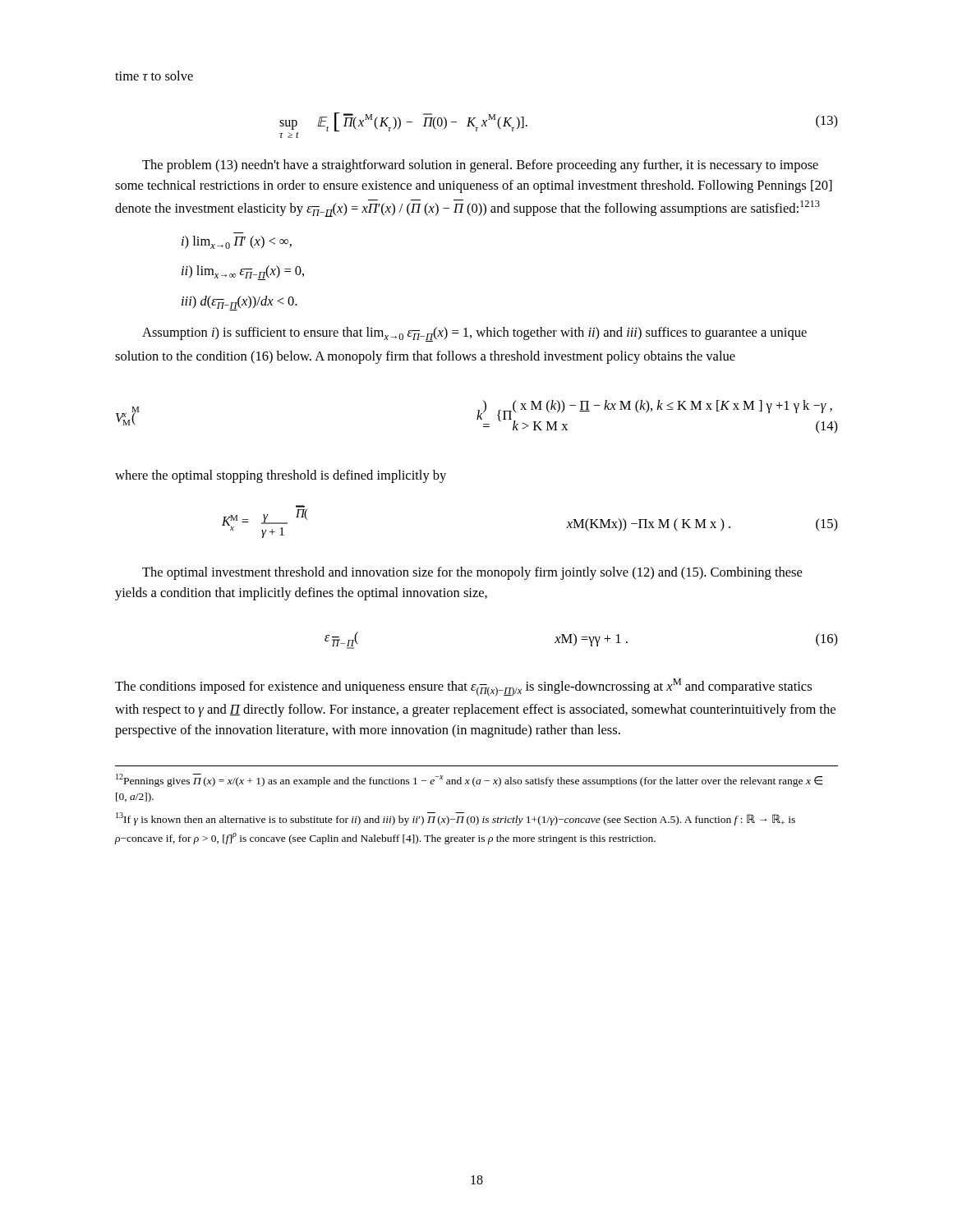This screenshot has width=953, height=1232.
Task: Where does it say "ii) limx→∞ εΠ−Π(x) = 0,"?
Action: pos(243,273)
